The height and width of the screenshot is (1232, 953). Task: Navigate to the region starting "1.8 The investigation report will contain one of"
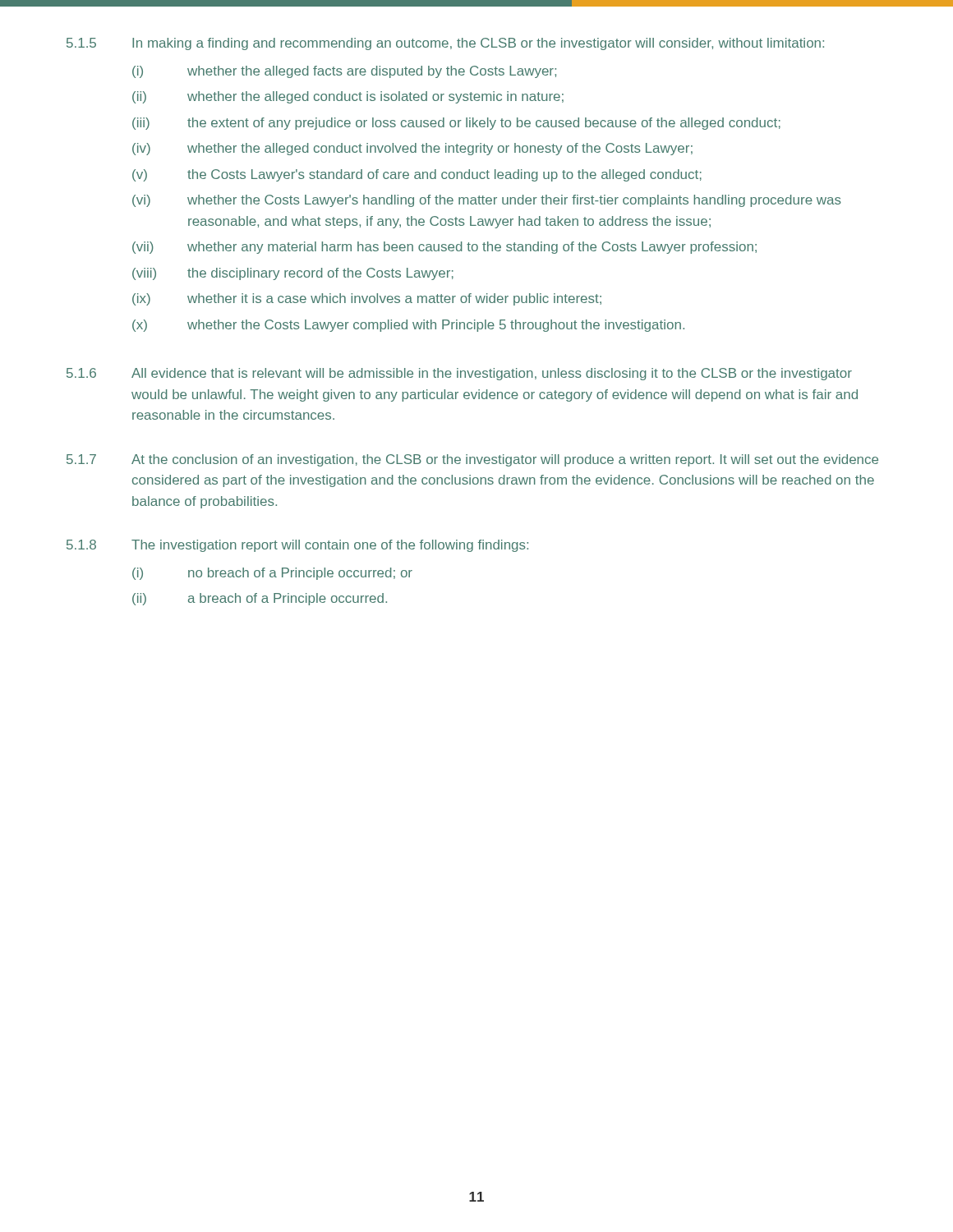(x=297, y=546)
